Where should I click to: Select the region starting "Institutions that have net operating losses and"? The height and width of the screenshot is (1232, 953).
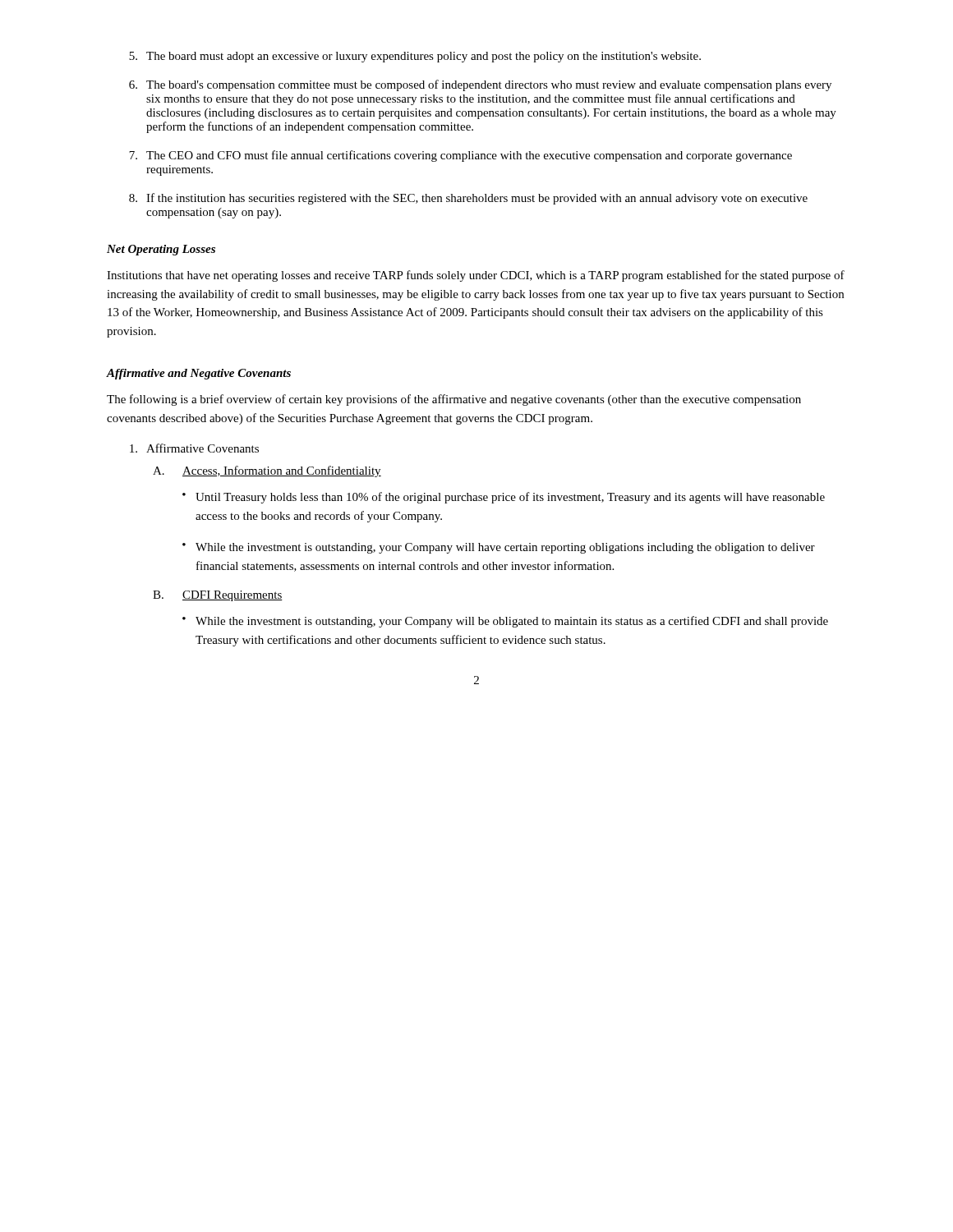pos(476,303)
